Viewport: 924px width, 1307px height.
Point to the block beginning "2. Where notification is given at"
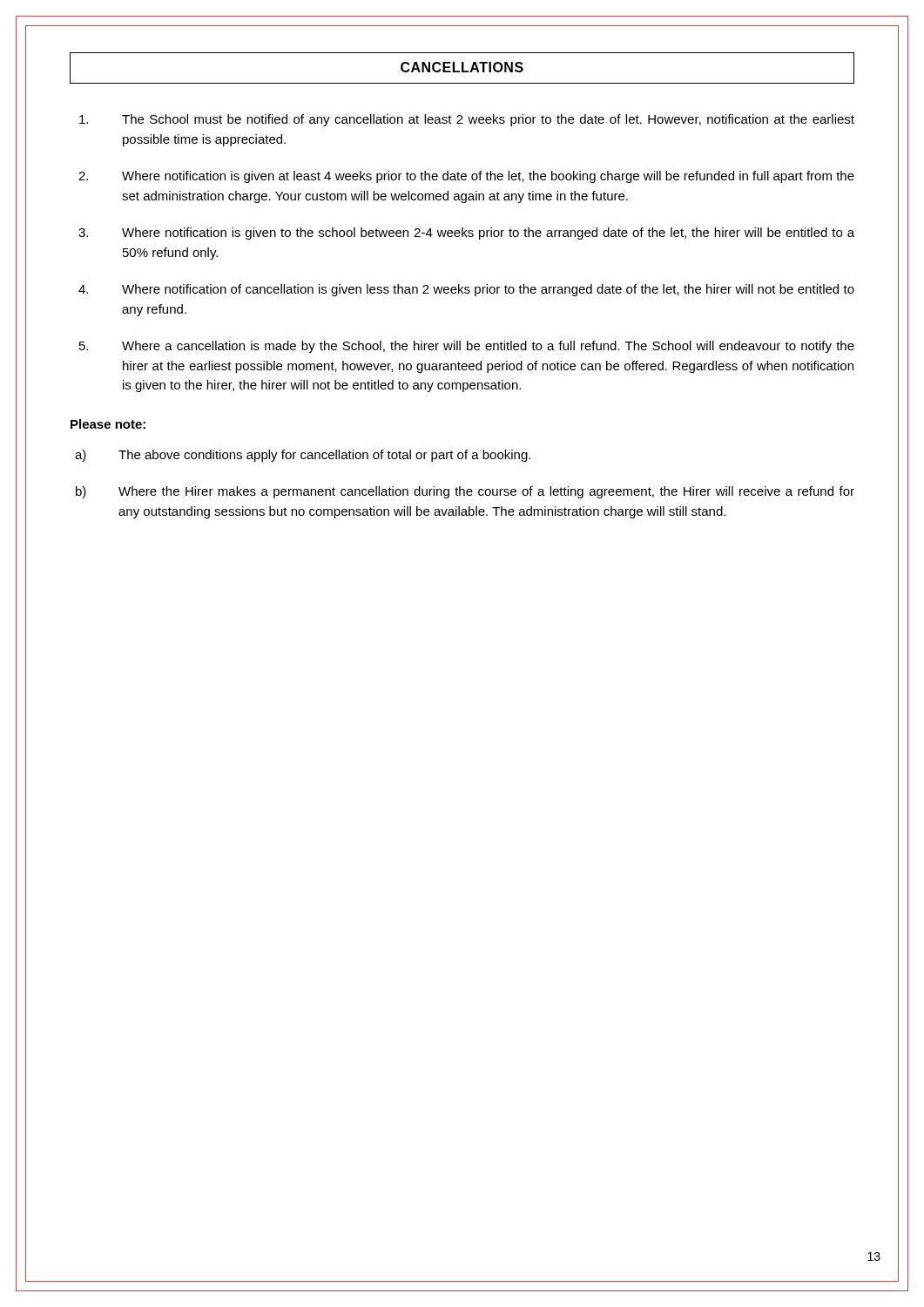tap(462, 186)
